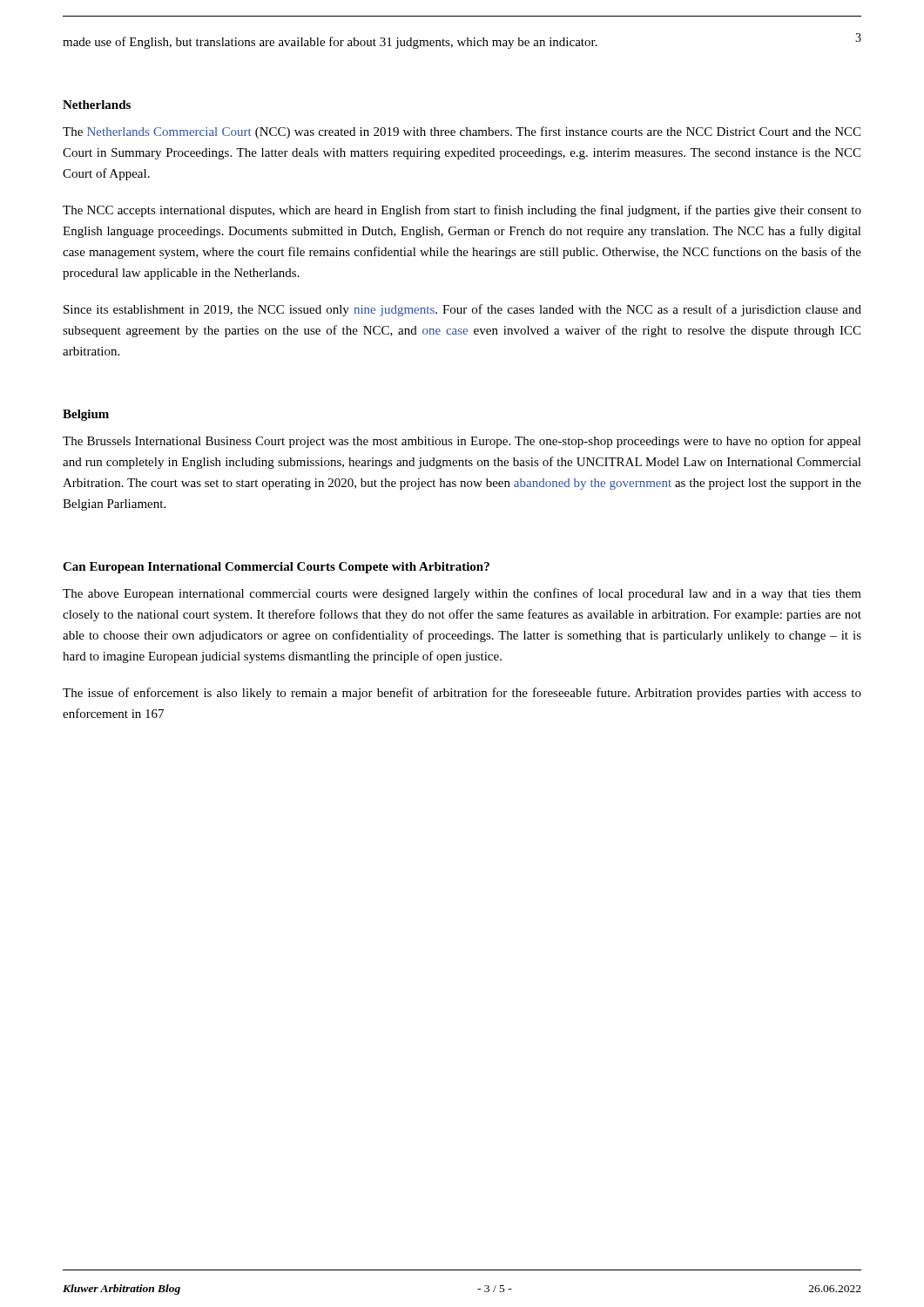Select the text block with the text "Since its establishment in 2019,"
The height and width of the screenshot is (1307, 924).
tap(462, 330)
